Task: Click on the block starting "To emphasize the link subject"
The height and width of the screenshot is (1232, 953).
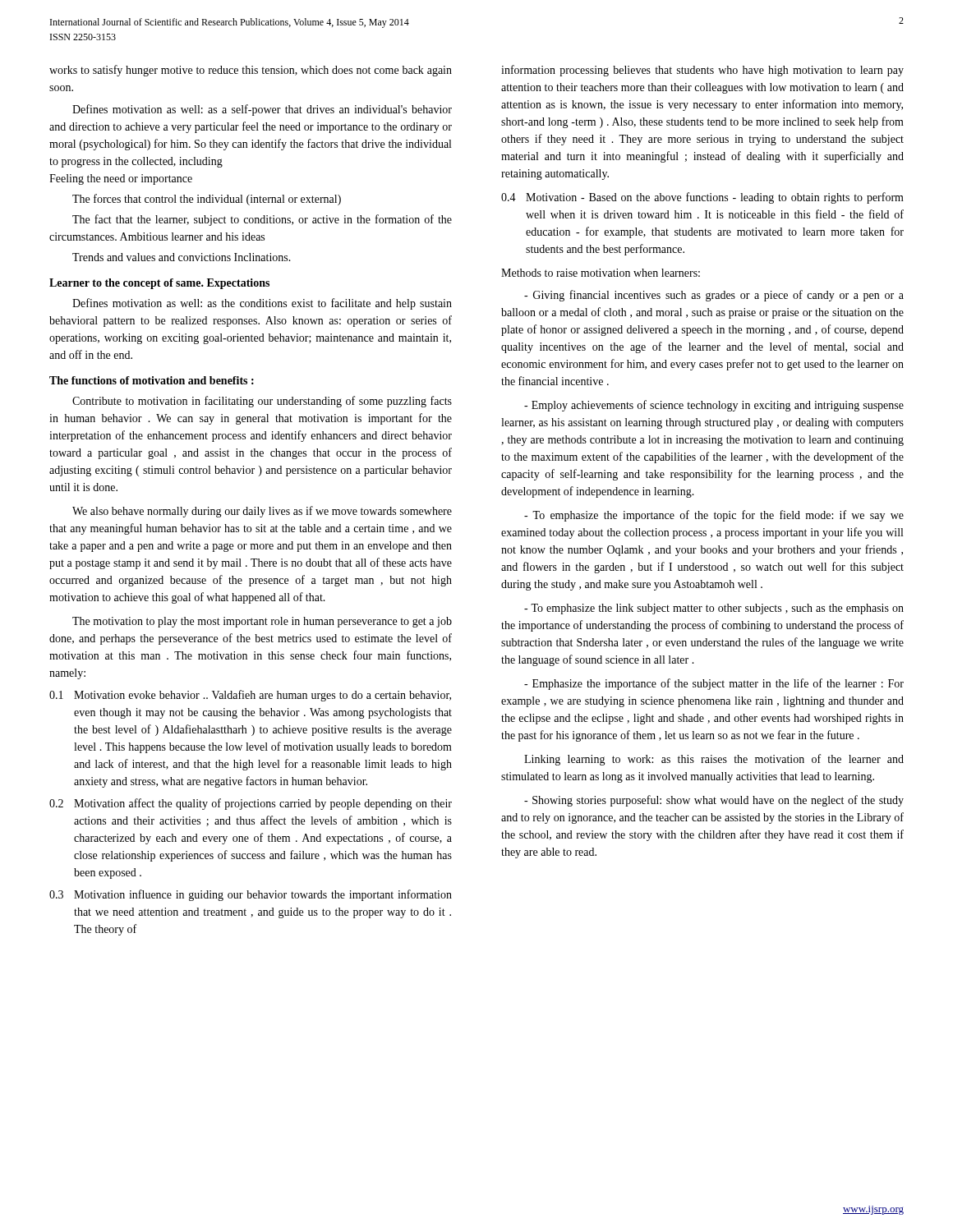Action: 702,634
